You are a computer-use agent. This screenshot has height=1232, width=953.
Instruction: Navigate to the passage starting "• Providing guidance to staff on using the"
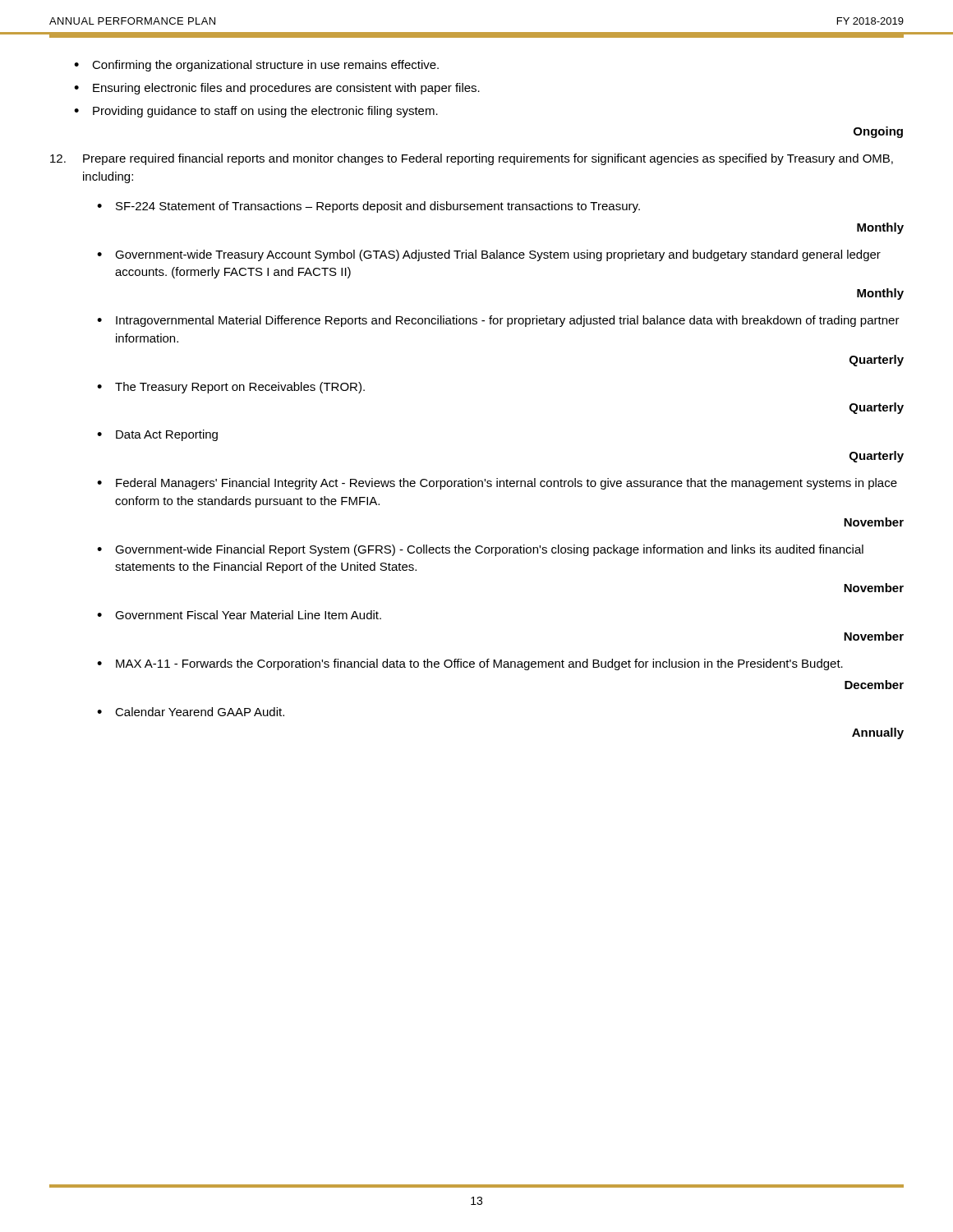(x=256, y=112)
